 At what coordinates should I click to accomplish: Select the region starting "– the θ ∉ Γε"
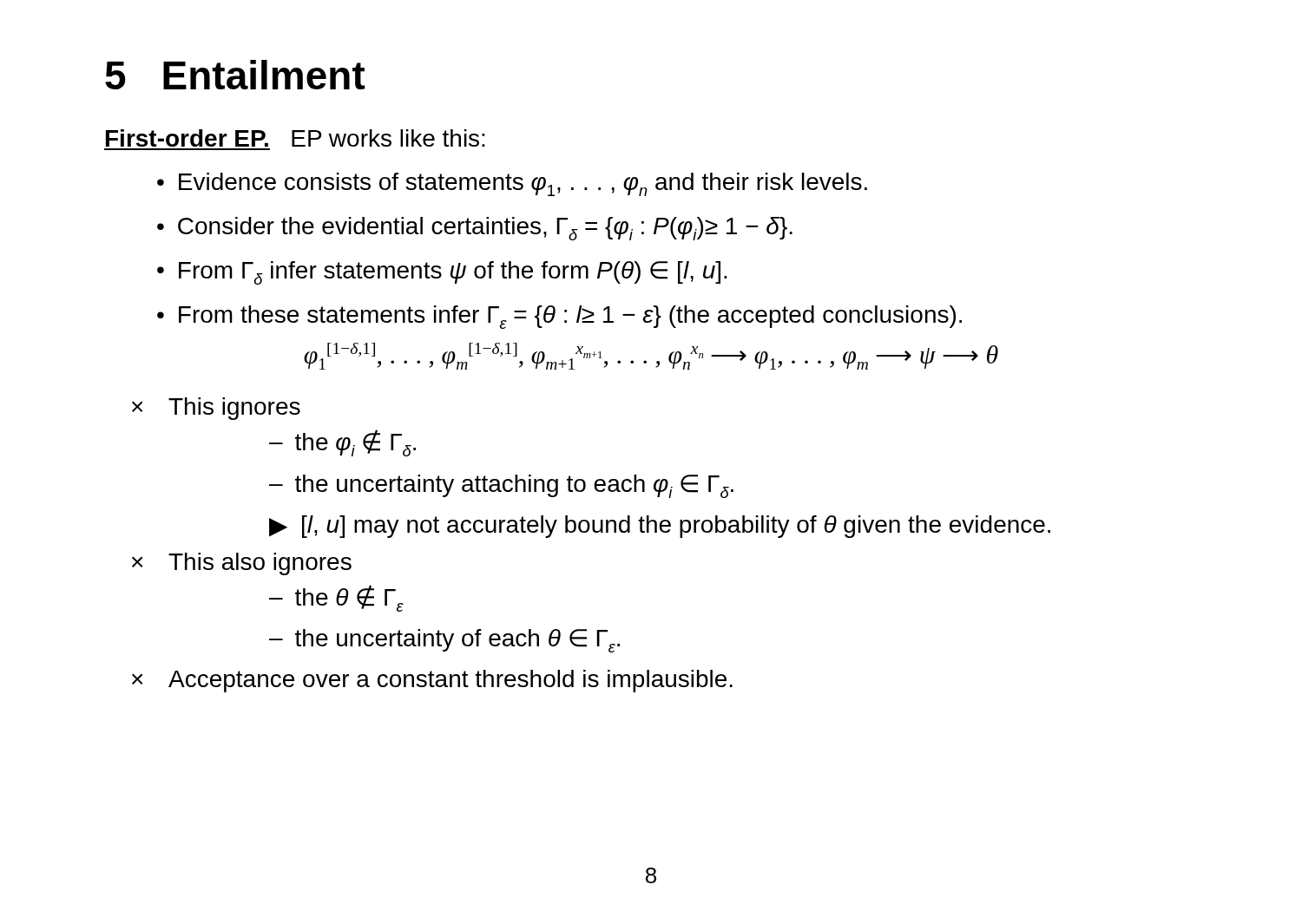pos(336,599)
